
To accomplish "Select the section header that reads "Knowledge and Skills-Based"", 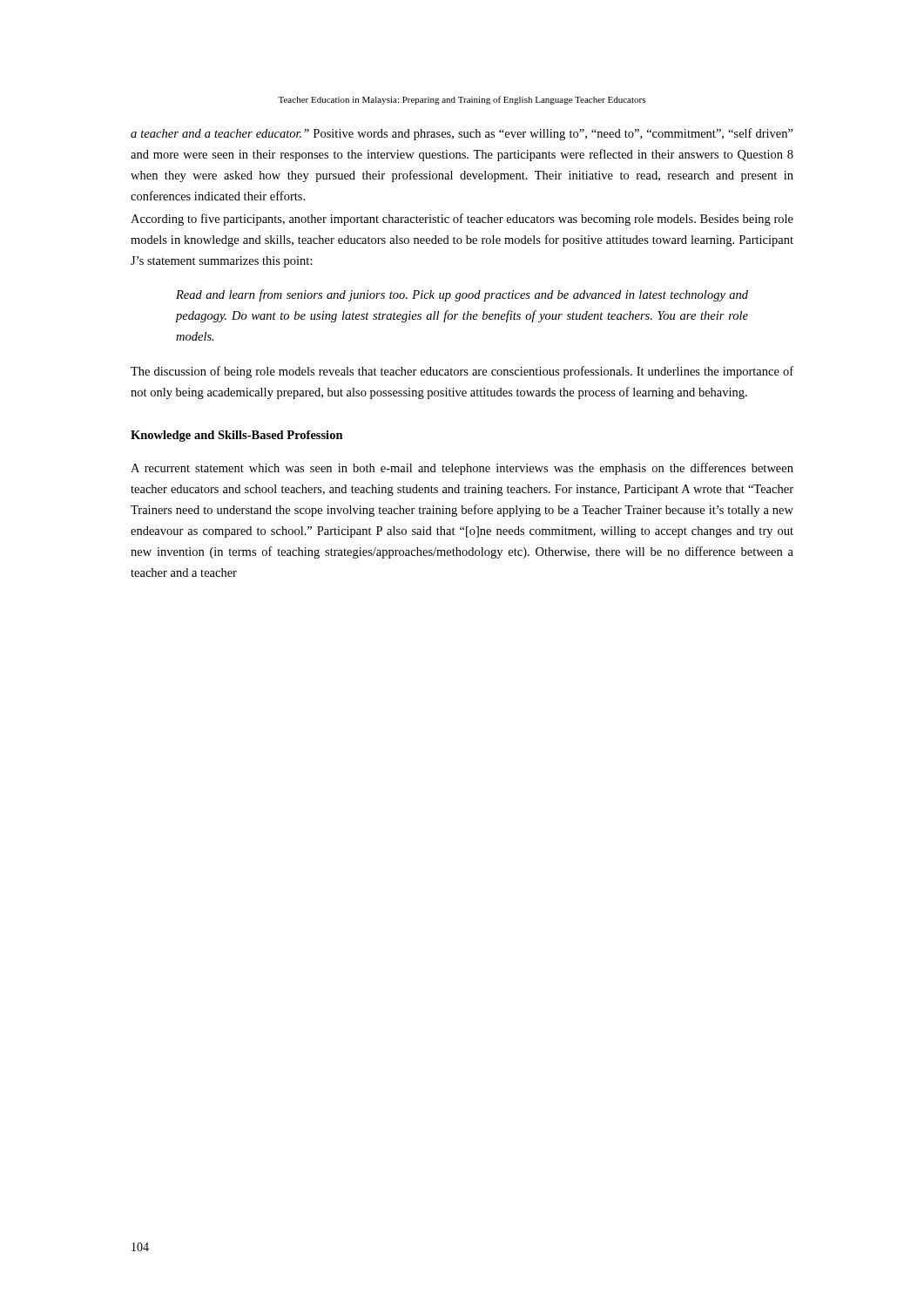I will 237,435.
